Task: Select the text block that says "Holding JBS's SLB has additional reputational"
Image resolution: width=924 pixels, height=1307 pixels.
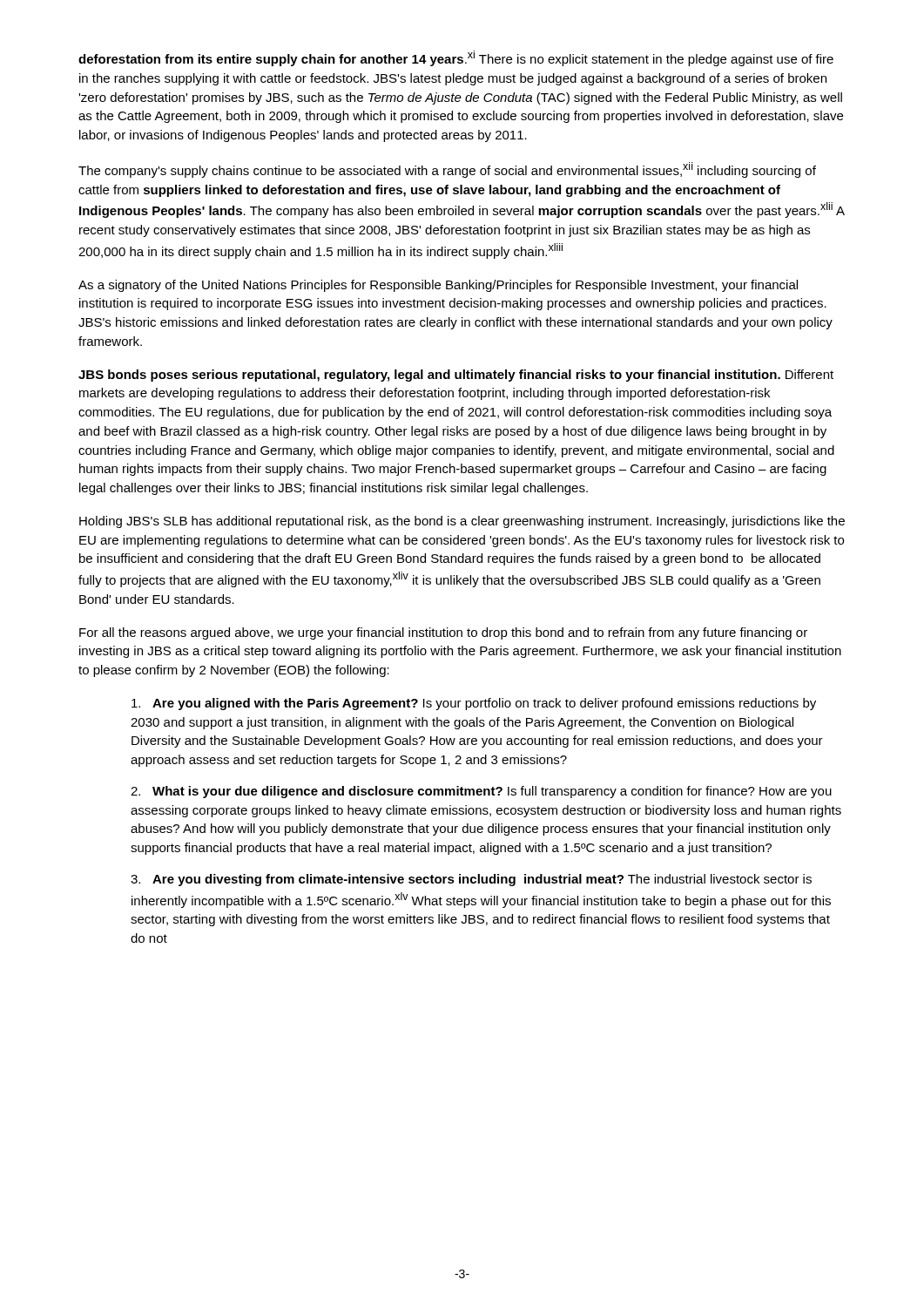Action: [462, 560]
